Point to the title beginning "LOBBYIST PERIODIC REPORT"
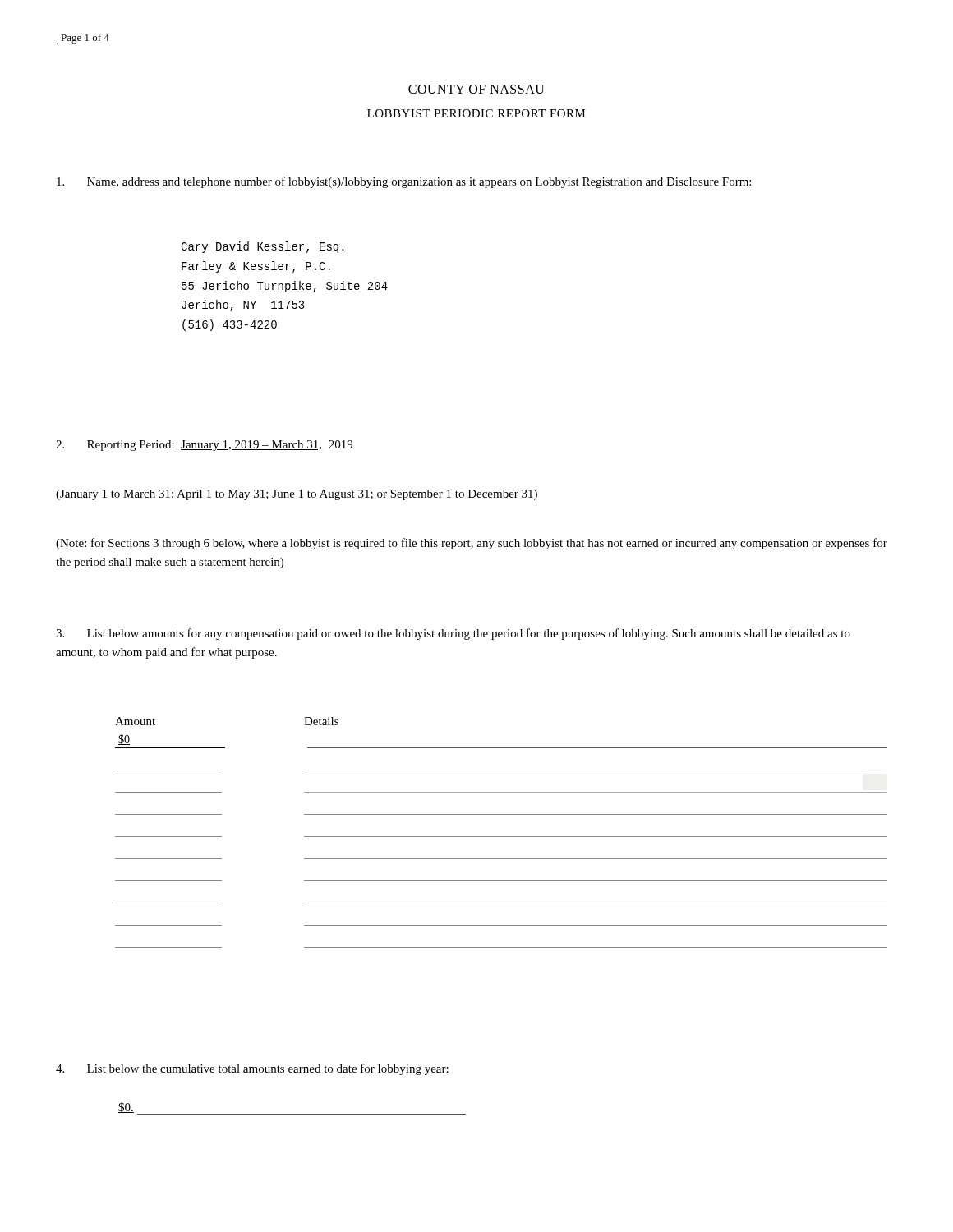This screenshot has height=1232, width=953. coord(476,113)
